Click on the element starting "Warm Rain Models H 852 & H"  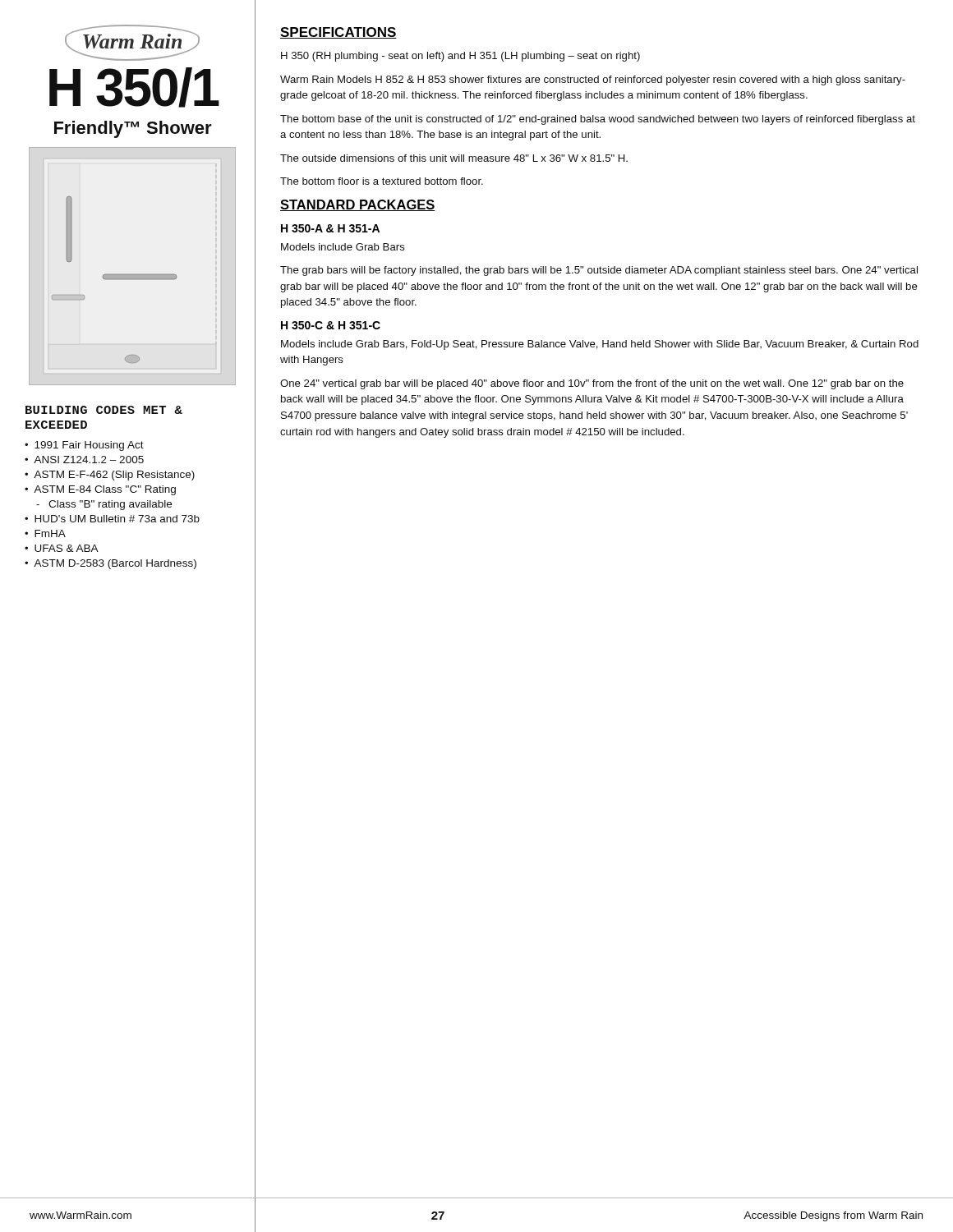point(593,87)
